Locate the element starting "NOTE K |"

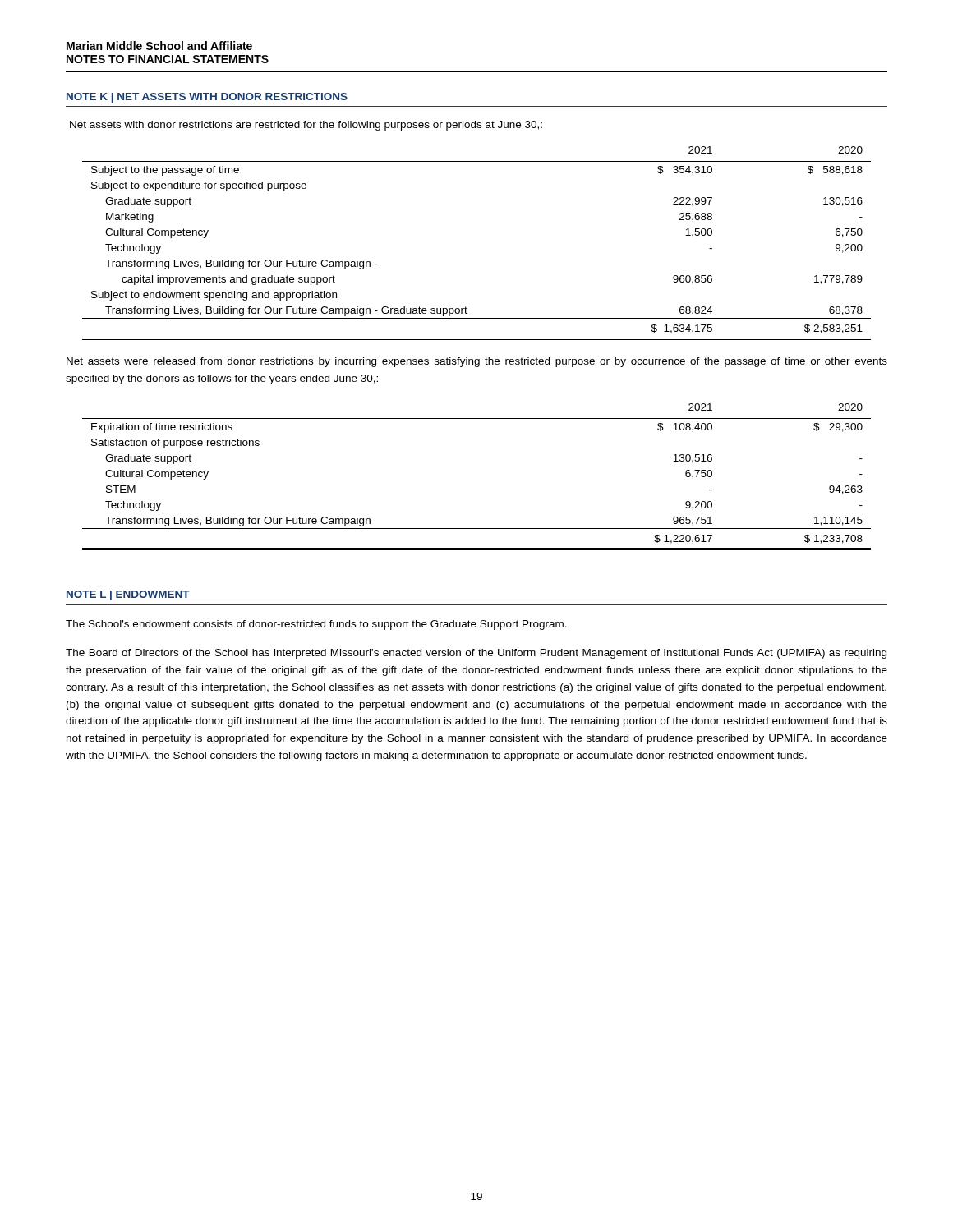coord(207,96)
